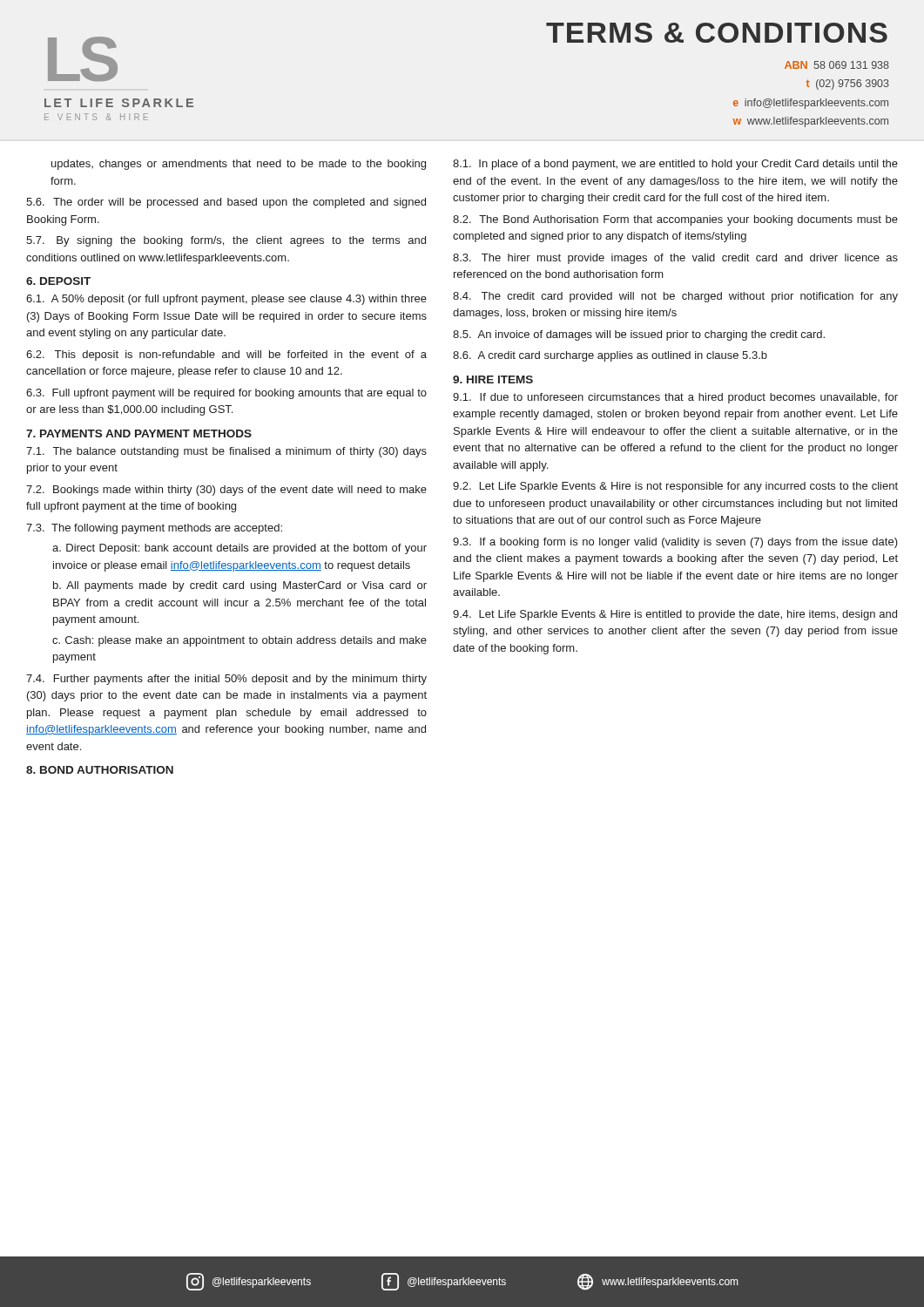Click on the element starting "7.4. Further payments after the initial 50% deposit"
The image size is (924, 1307).
coord(226,712)
